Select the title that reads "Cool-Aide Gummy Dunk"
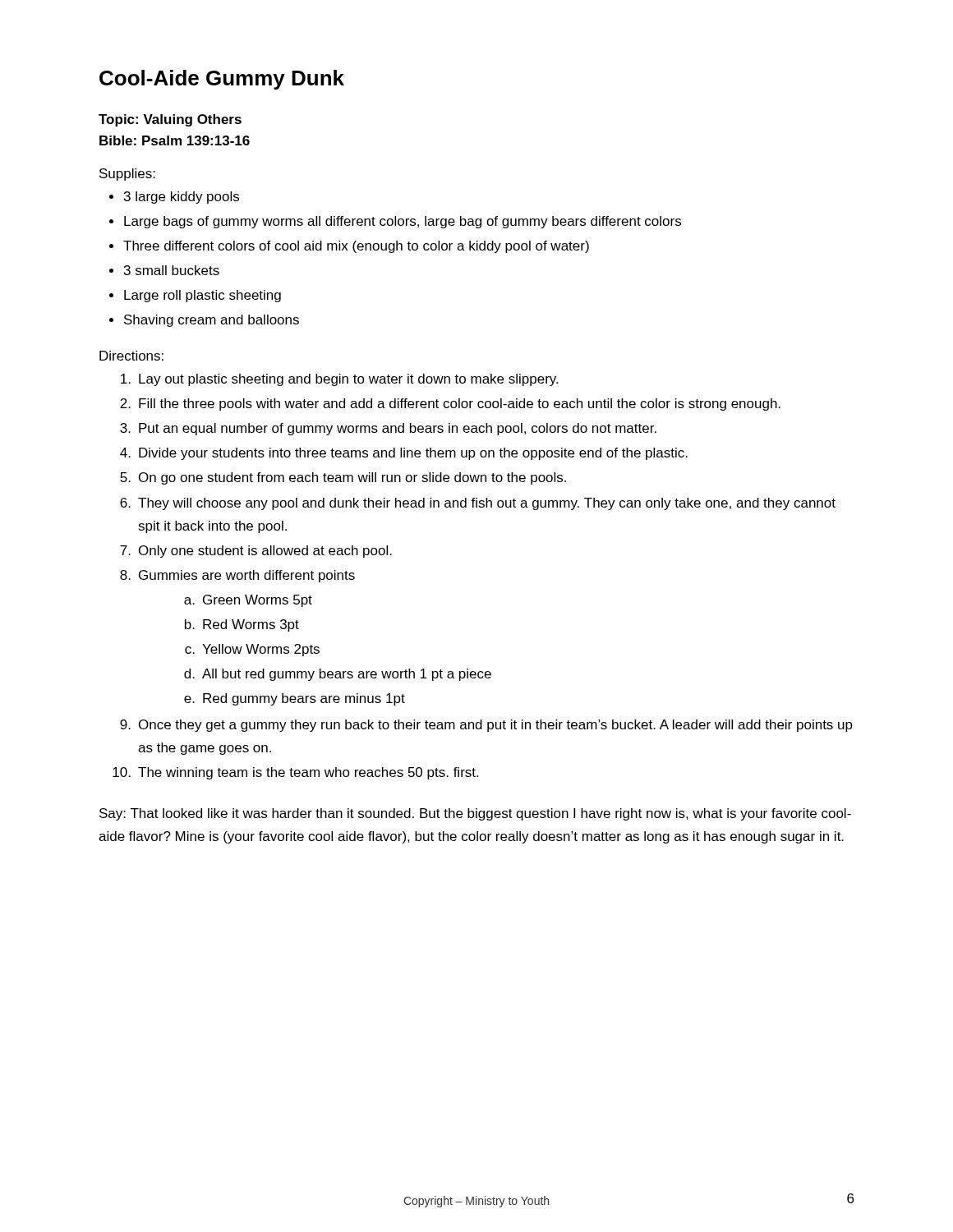The width and height of the screenshot is (953, 1232). [x=221, y=78]
